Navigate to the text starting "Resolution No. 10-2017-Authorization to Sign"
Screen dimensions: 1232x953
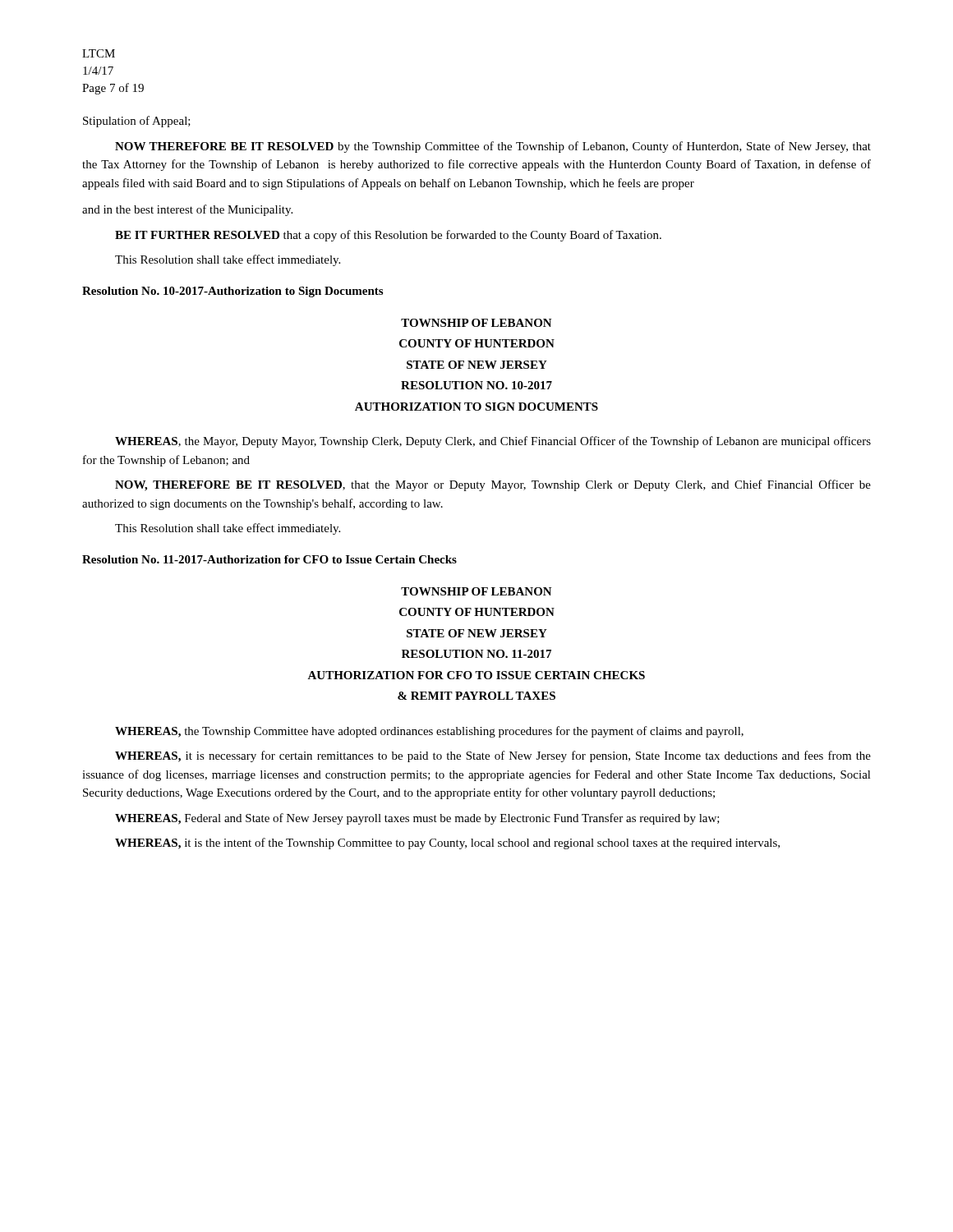pos(233,290)
